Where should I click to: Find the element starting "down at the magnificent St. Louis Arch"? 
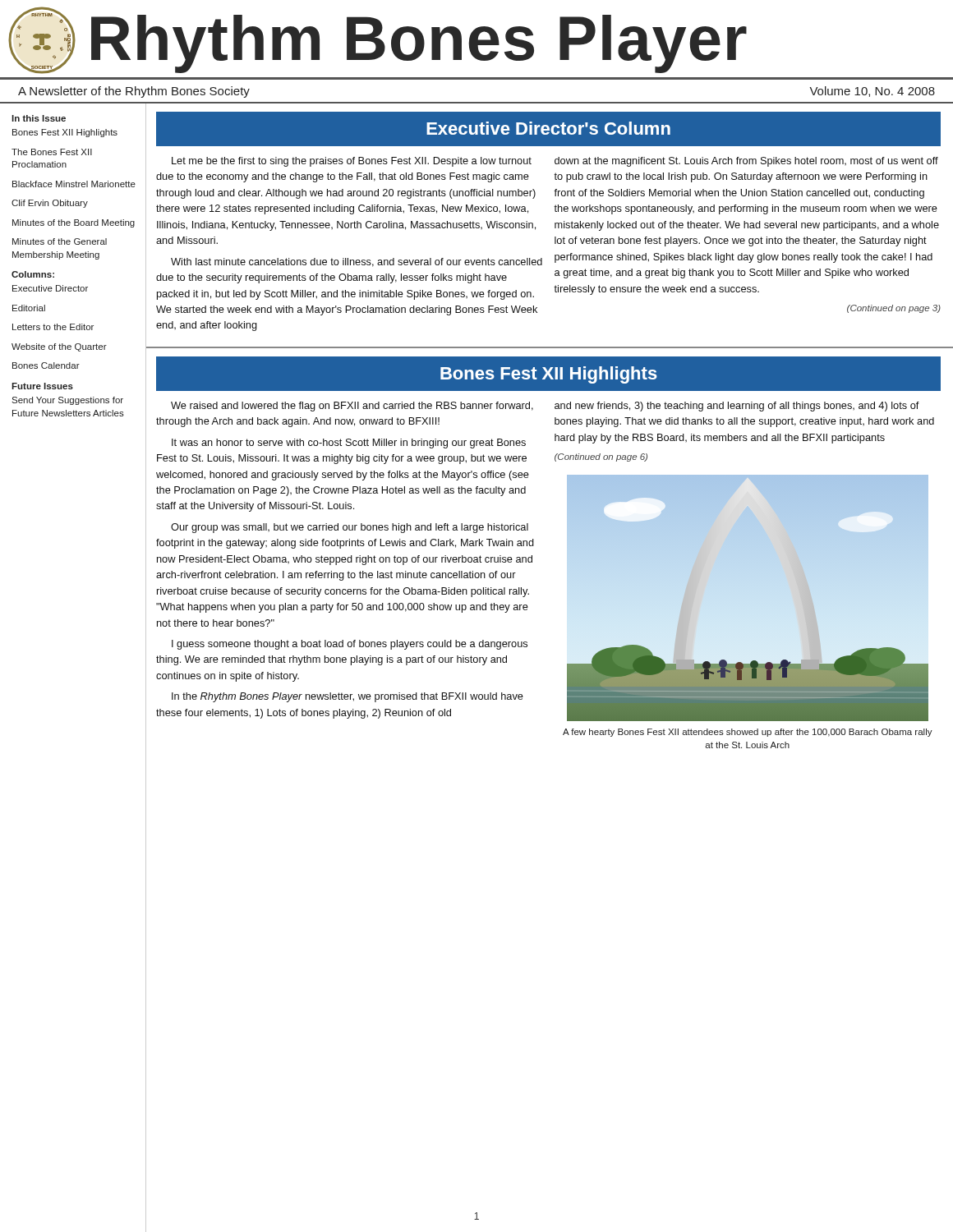point(747,234)
